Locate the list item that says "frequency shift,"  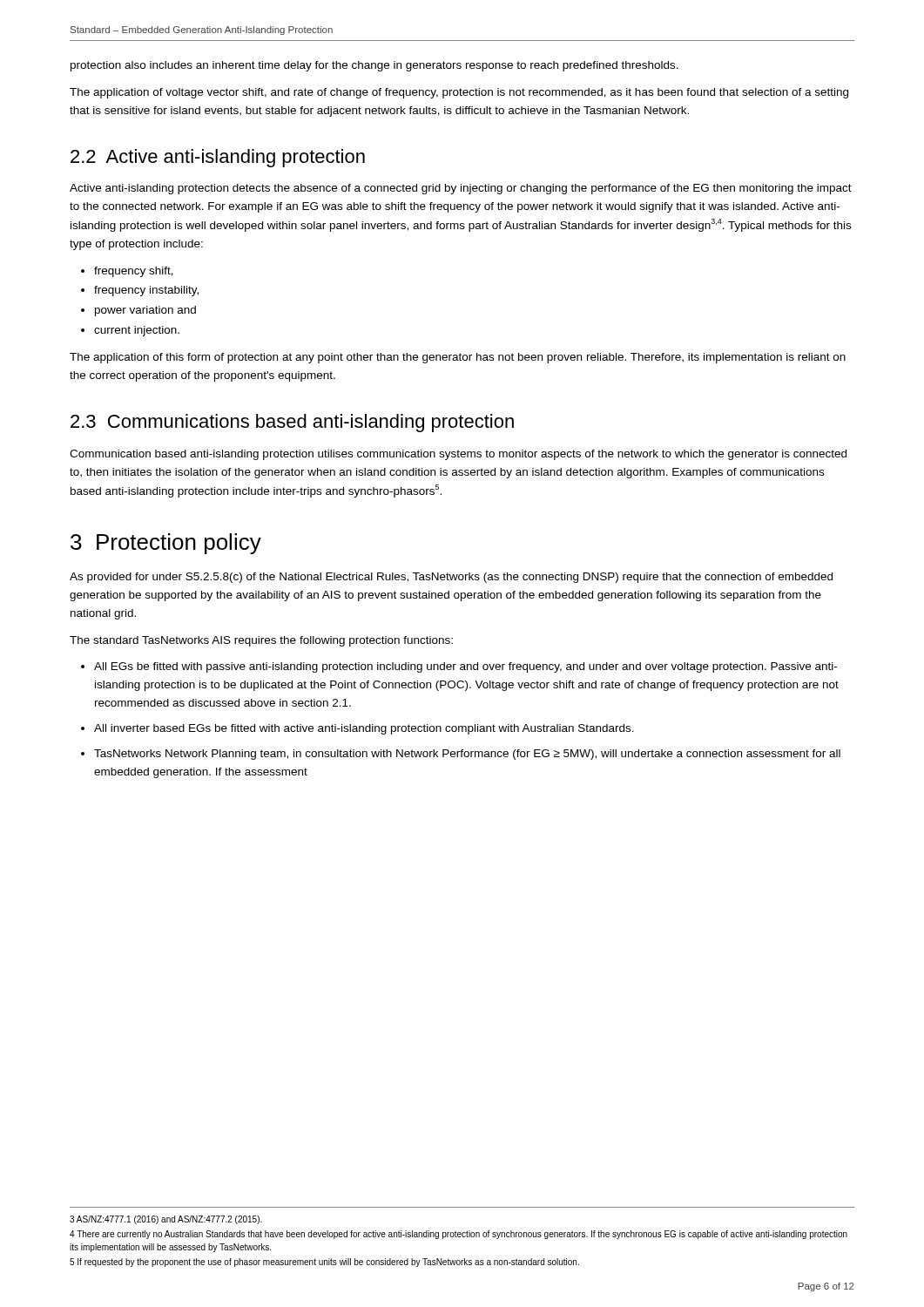[134, 270]
